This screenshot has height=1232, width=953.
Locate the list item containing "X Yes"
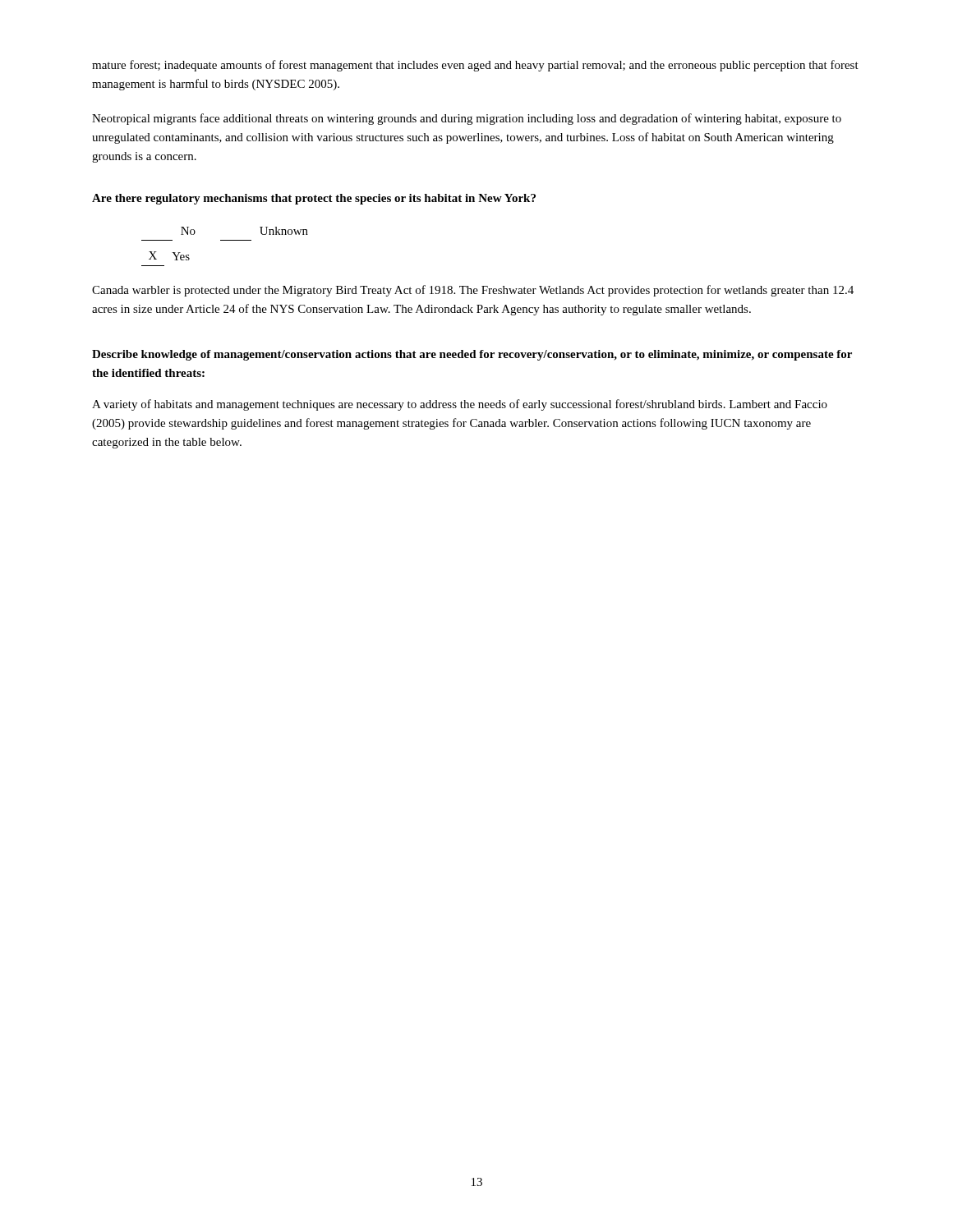click(166, 255)
